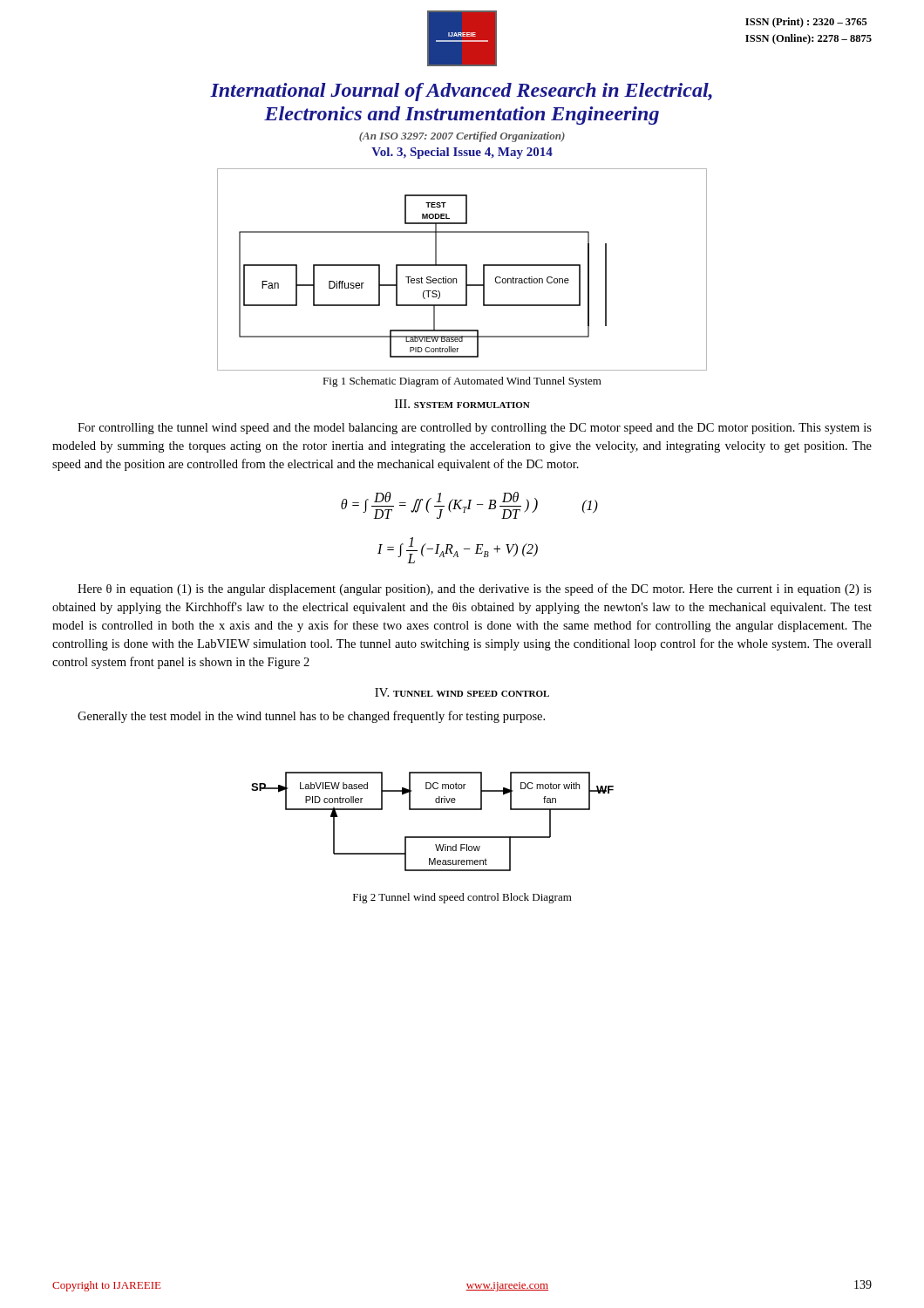Click on the text block starting "International Journal of Advanced Research in Electrical,"
The height and width of the screenshot is (1308, 924).
click(462, 102)
